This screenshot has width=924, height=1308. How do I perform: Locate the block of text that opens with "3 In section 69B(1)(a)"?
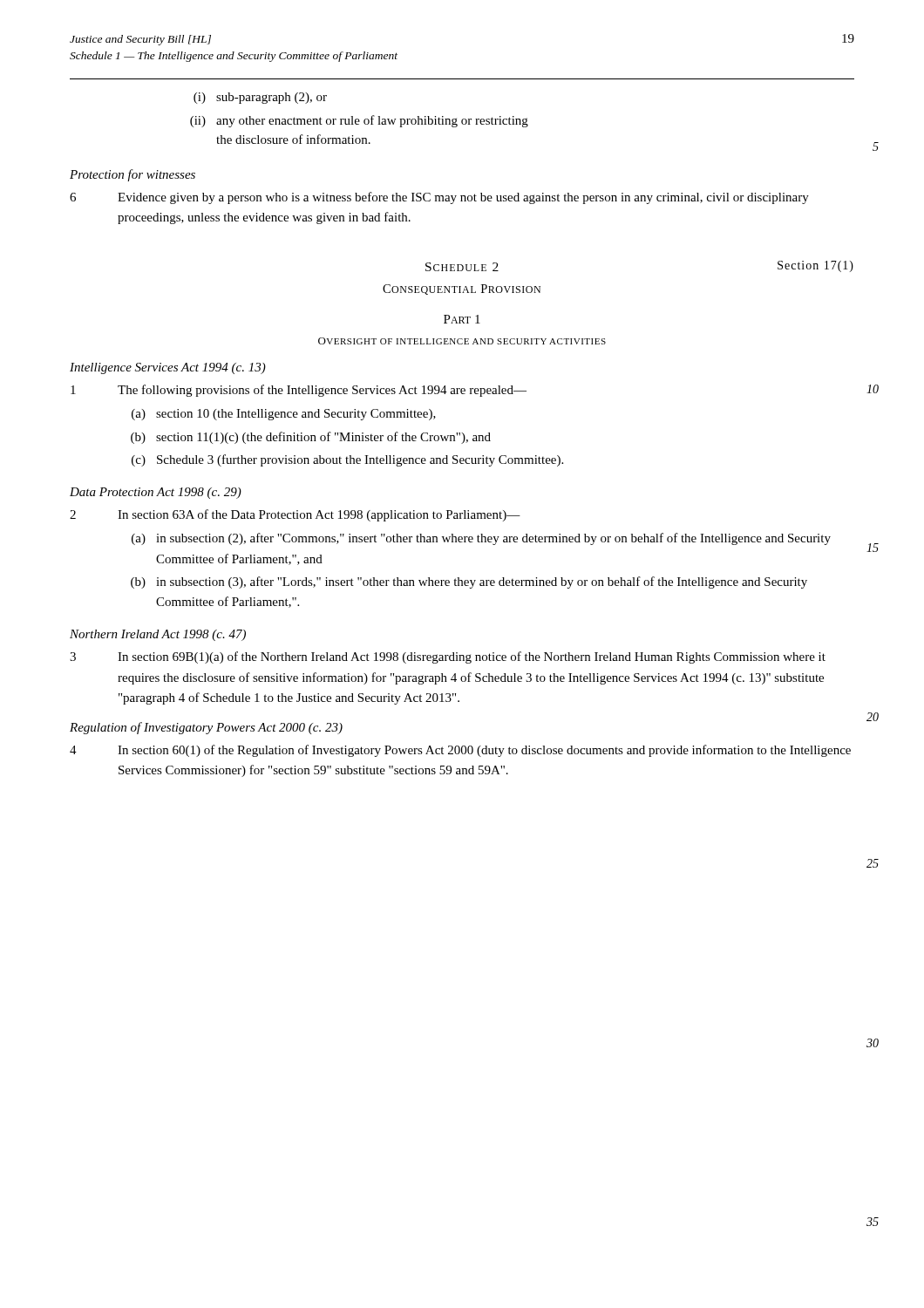coord(462,678)
